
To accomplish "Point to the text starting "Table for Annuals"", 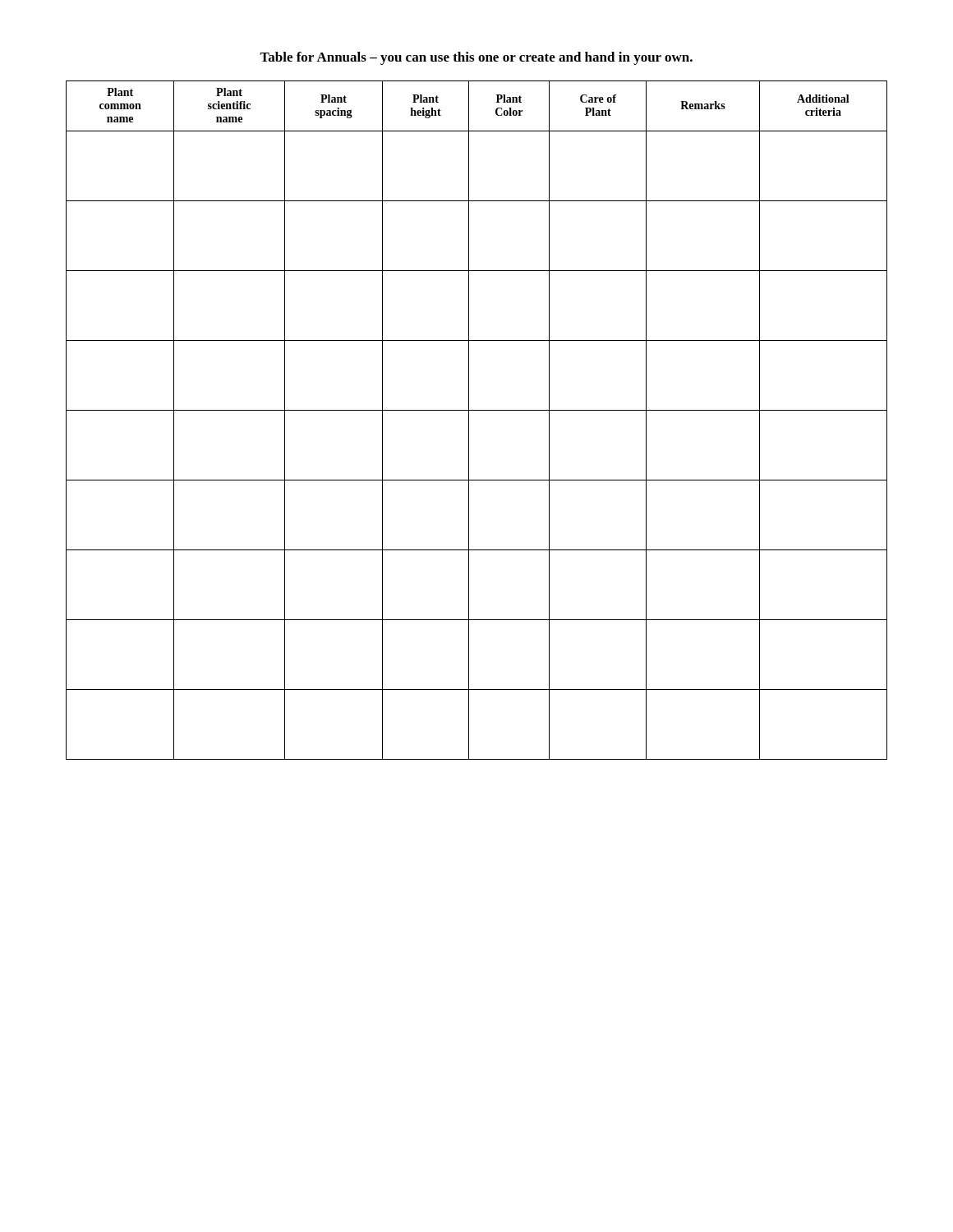I will pyautogui.click(x=476, y=57).
